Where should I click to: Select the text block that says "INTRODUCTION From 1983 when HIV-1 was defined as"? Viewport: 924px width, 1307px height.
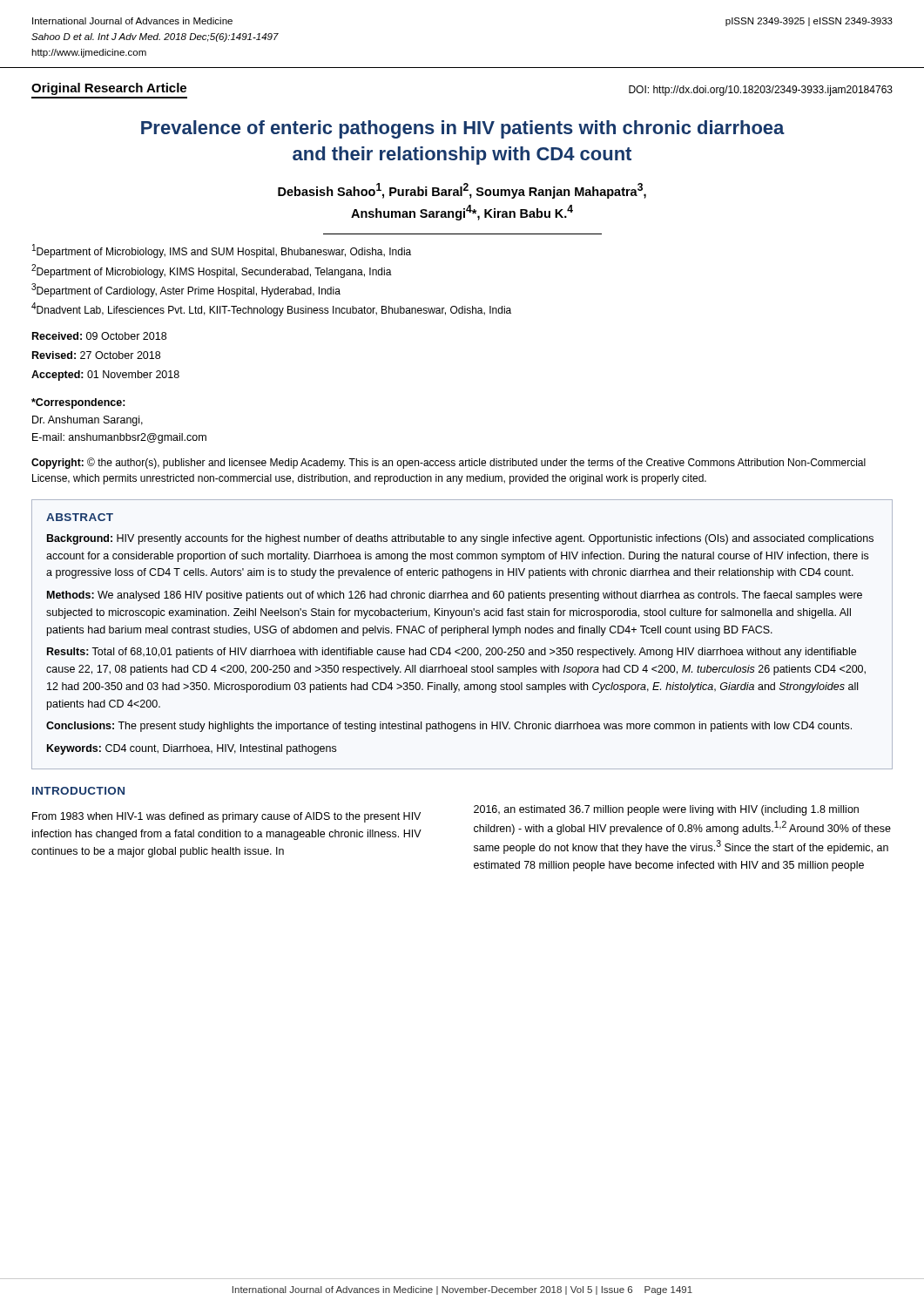click(241, 821)
